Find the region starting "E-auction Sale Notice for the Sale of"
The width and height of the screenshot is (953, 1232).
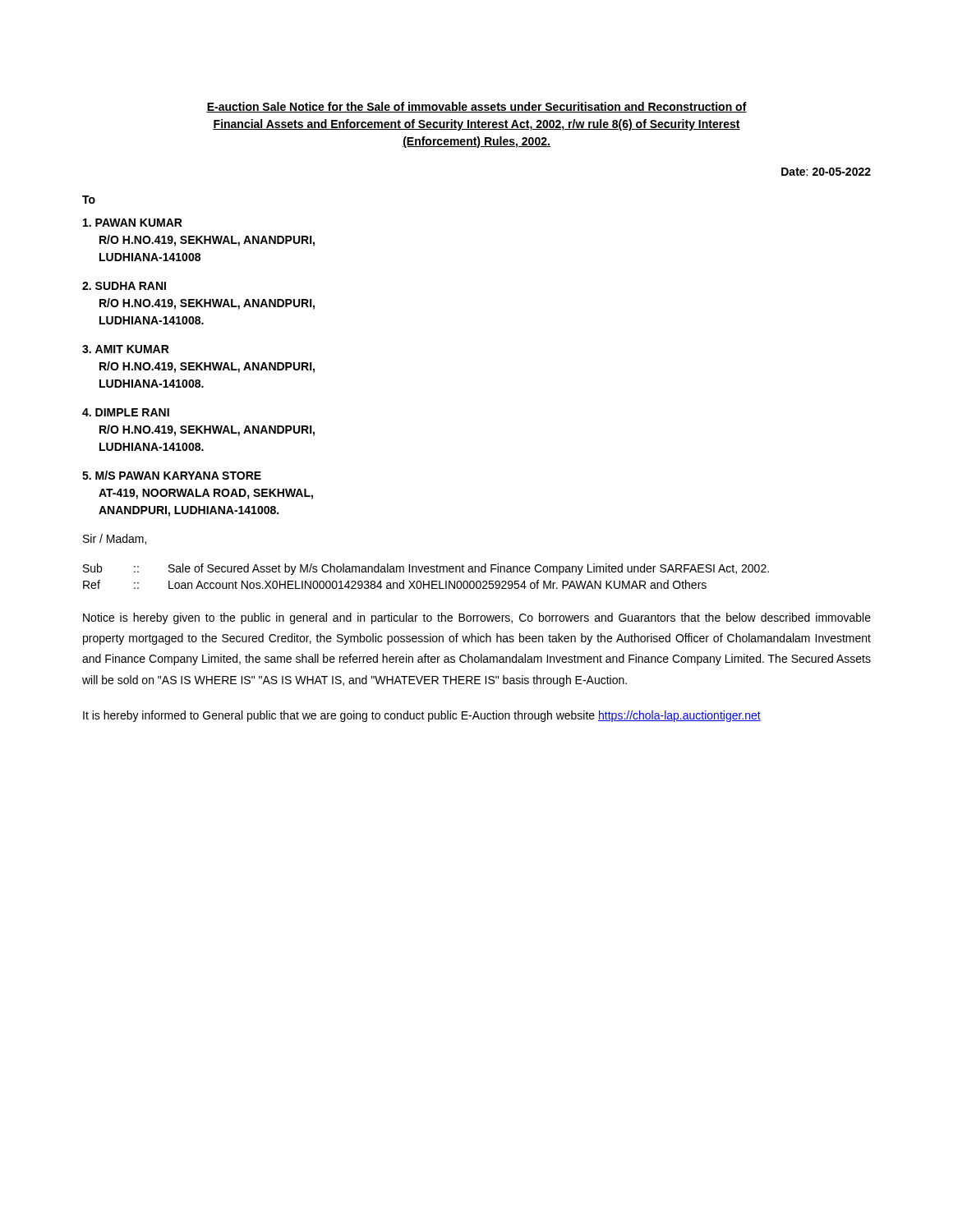click(476, 124)
